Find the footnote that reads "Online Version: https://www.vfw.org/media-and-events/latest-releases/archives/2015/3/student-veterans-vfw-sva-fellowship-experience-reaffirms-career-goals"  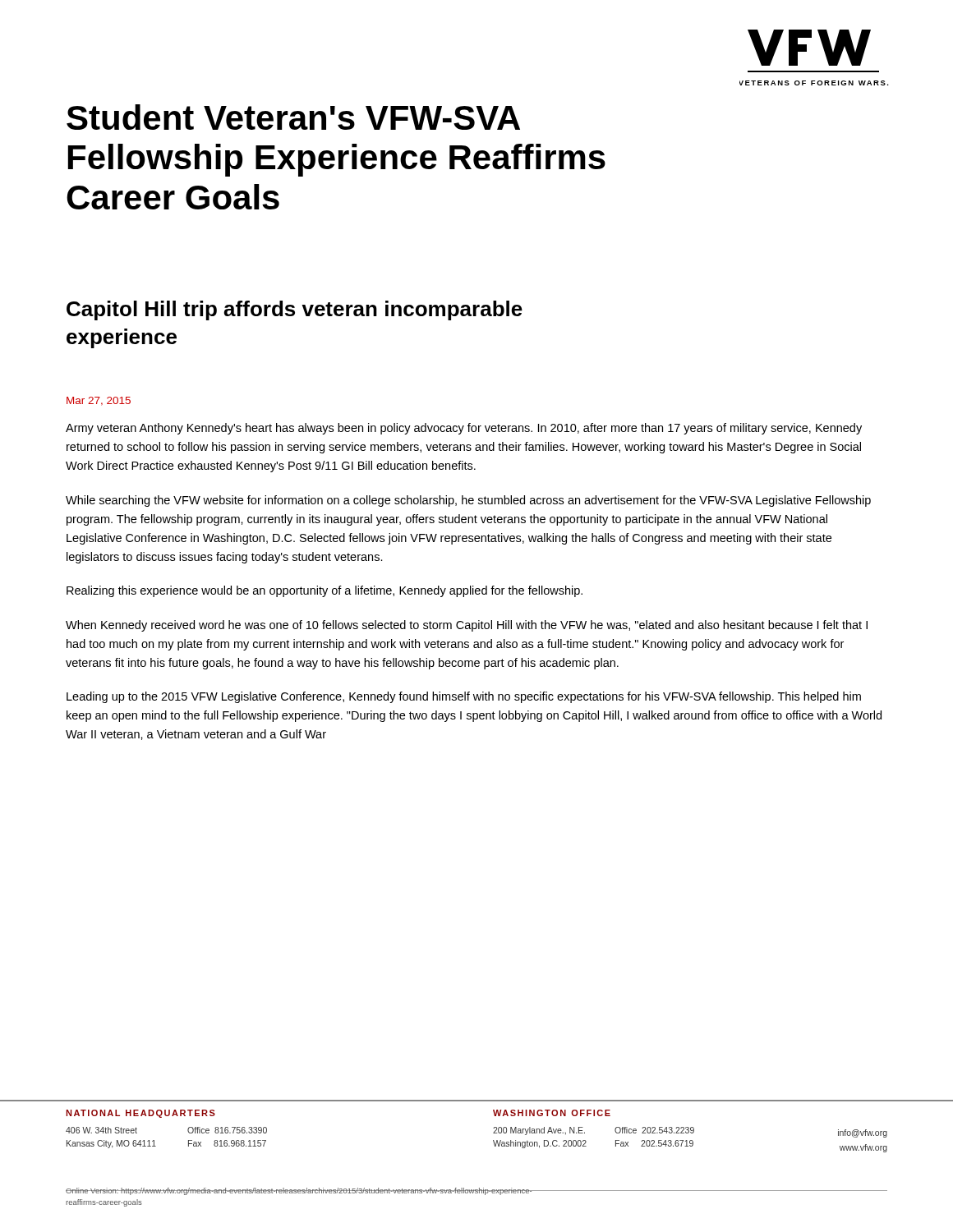click(x=299, y=1196)
